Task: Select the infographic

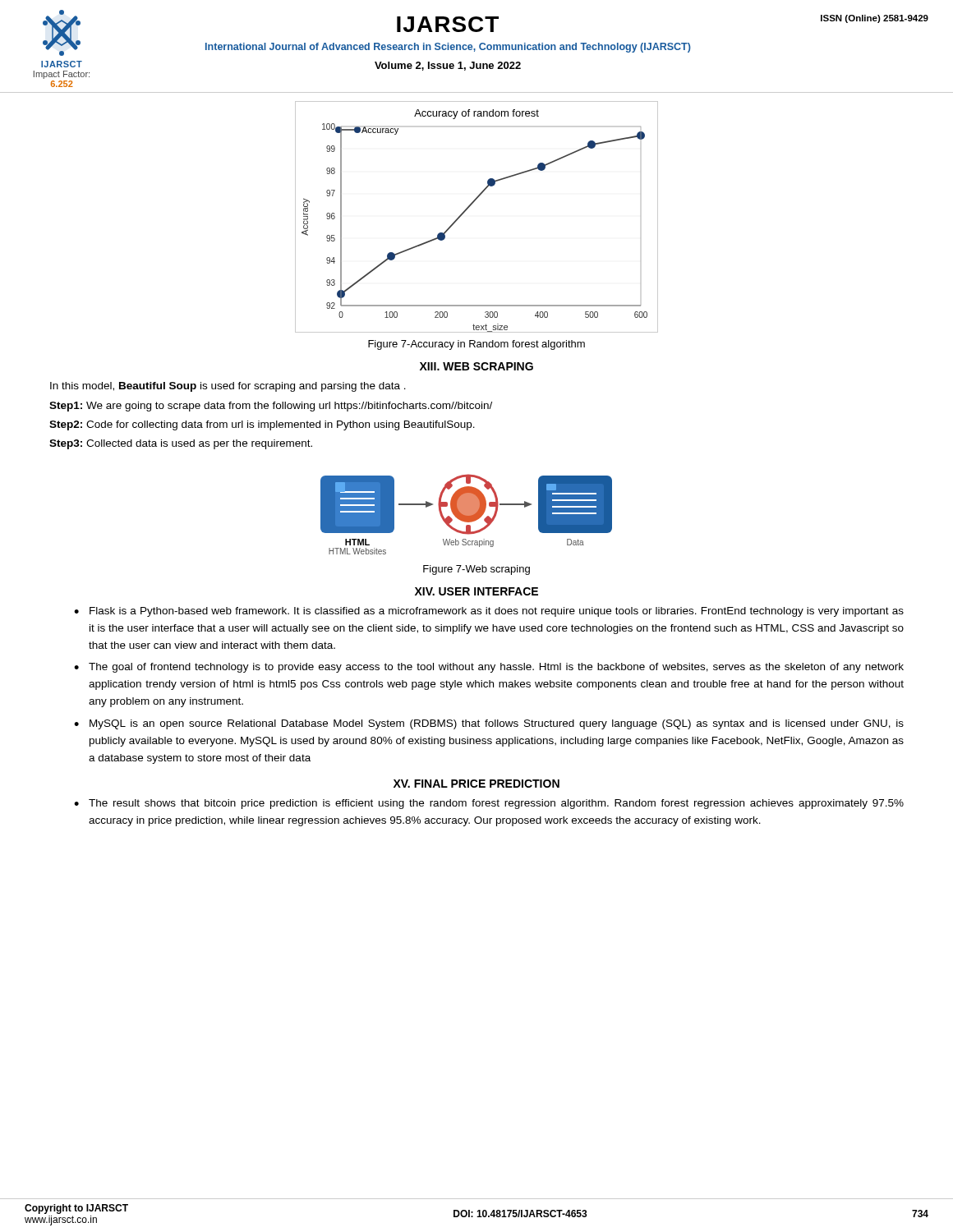Action: [476, 512]
